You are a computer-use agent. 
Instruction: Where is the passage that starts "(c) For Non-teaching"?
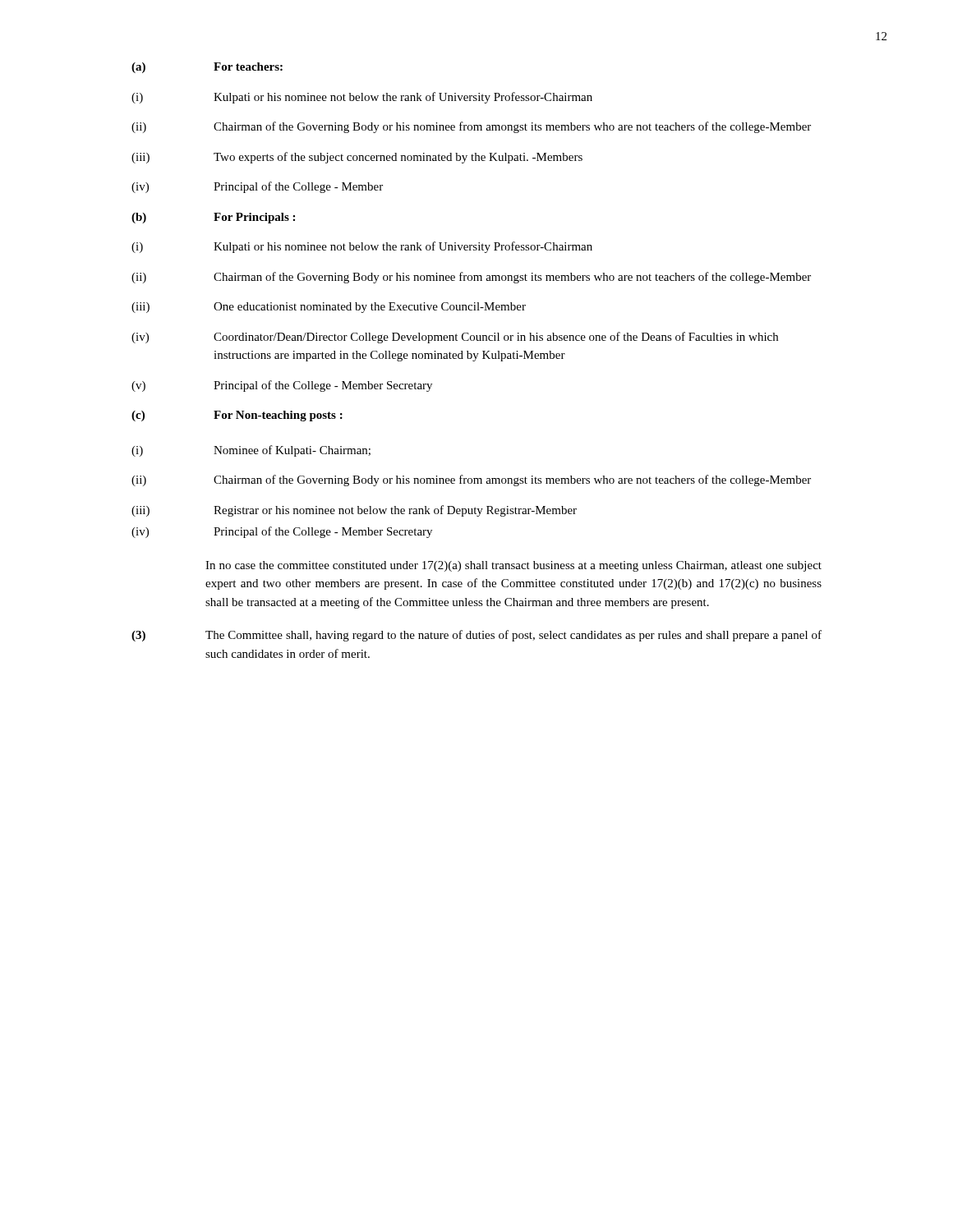[x=237, y=416]
